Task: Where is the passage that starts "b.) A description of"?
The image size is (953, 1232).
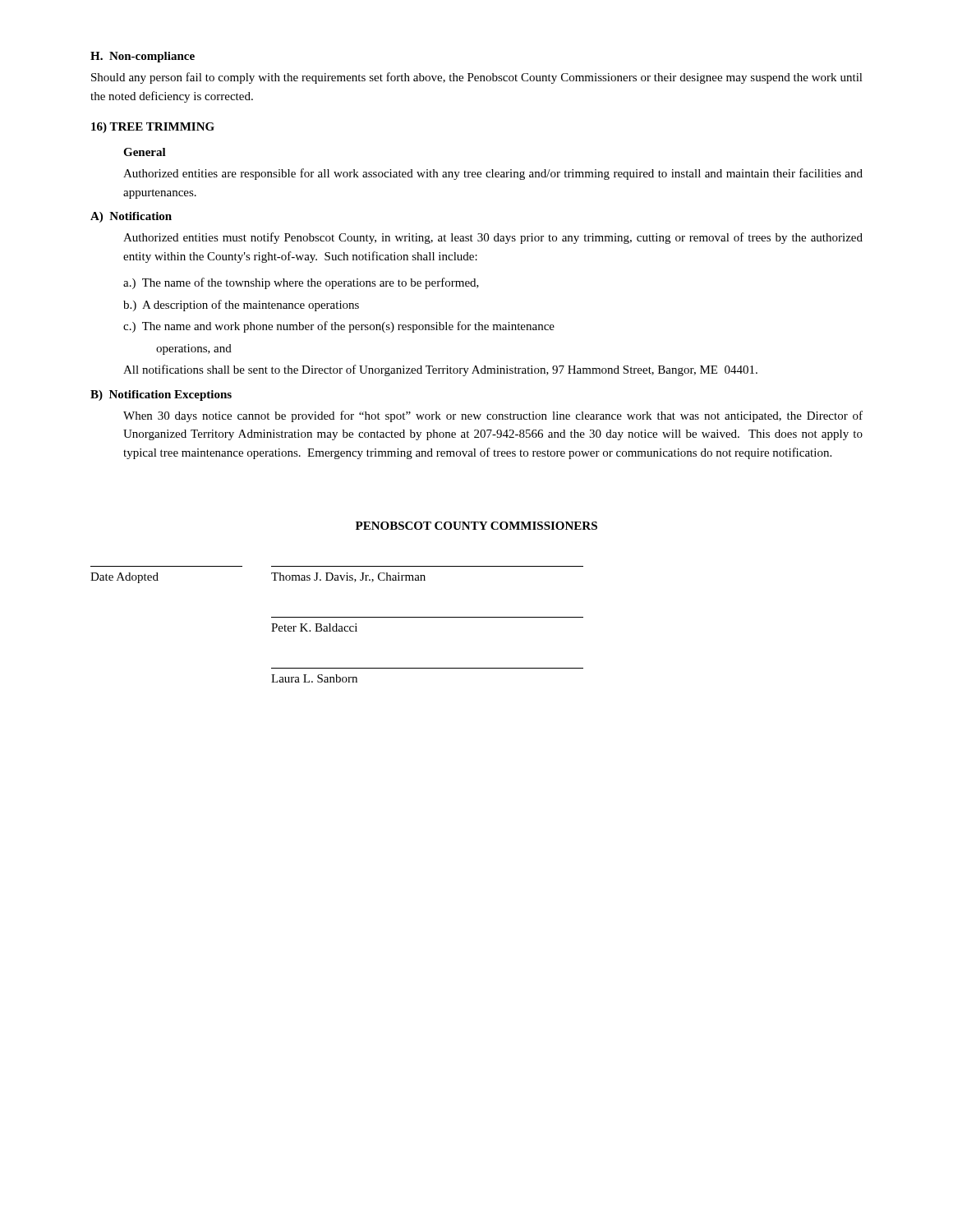Action: point(241,304)
